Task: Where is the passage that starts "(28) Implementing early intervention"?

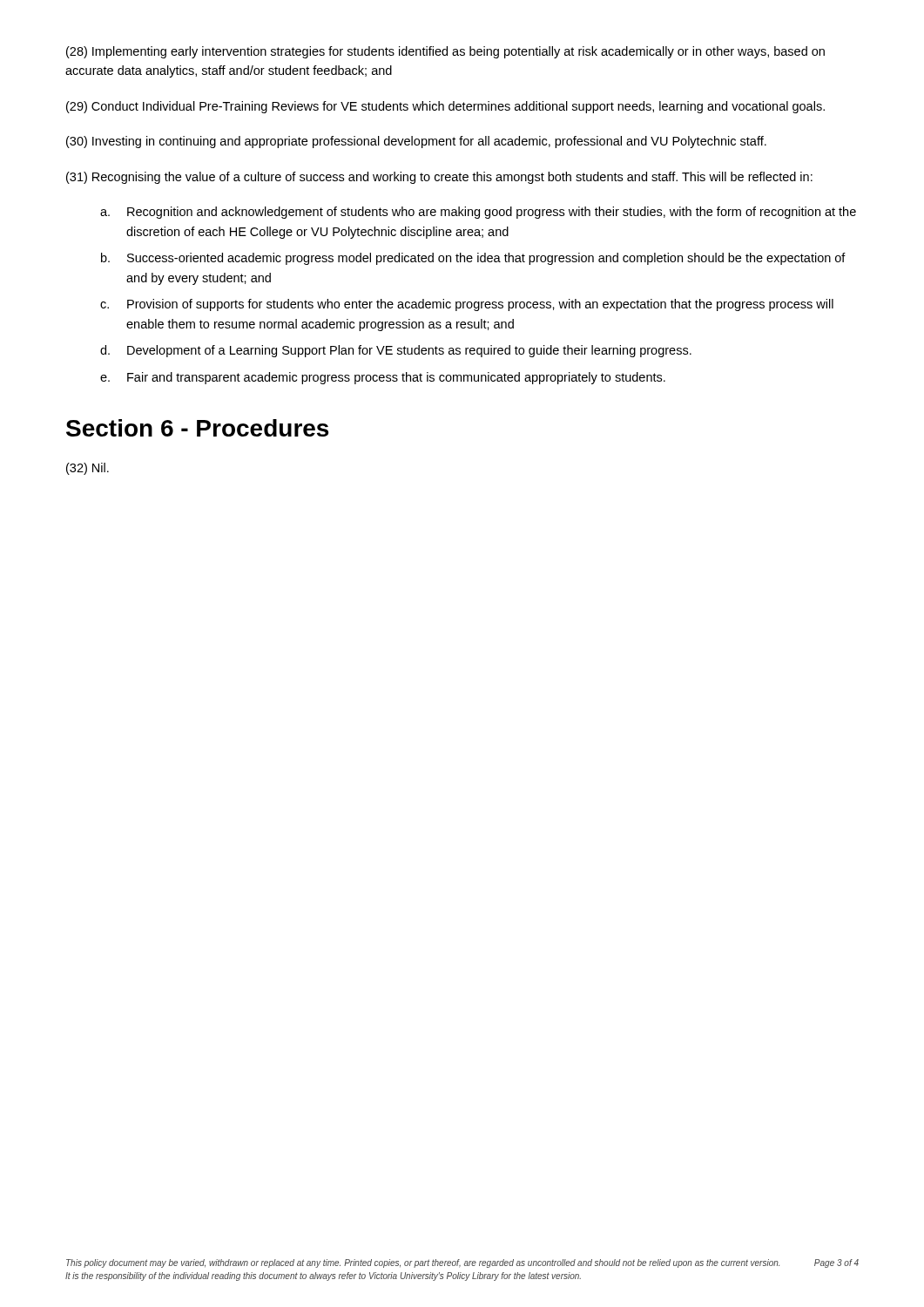Action: pyautogui.click(x=445, y=61)
